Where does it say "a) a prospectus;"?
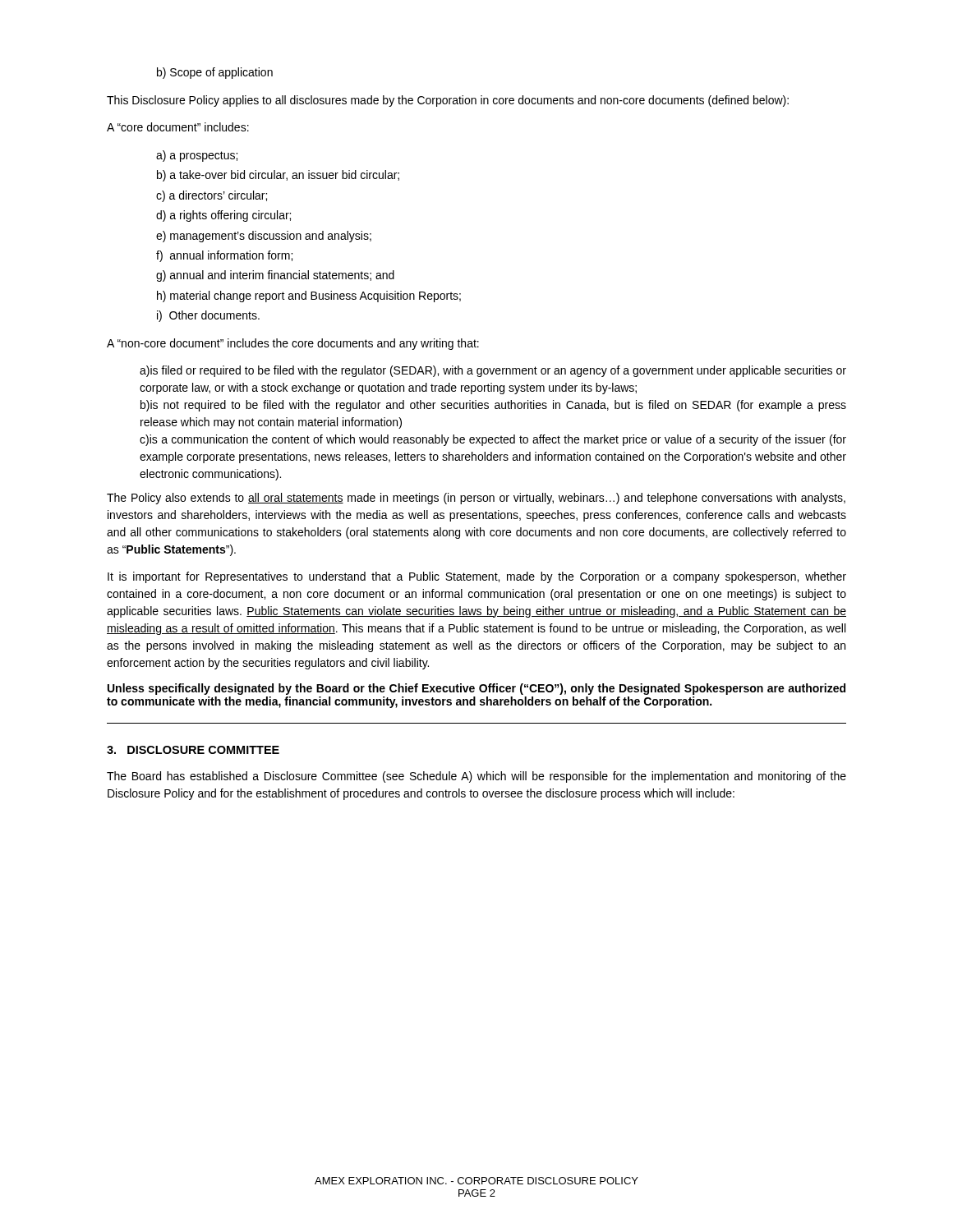953x1232 pixels. [x=197, y=155]
